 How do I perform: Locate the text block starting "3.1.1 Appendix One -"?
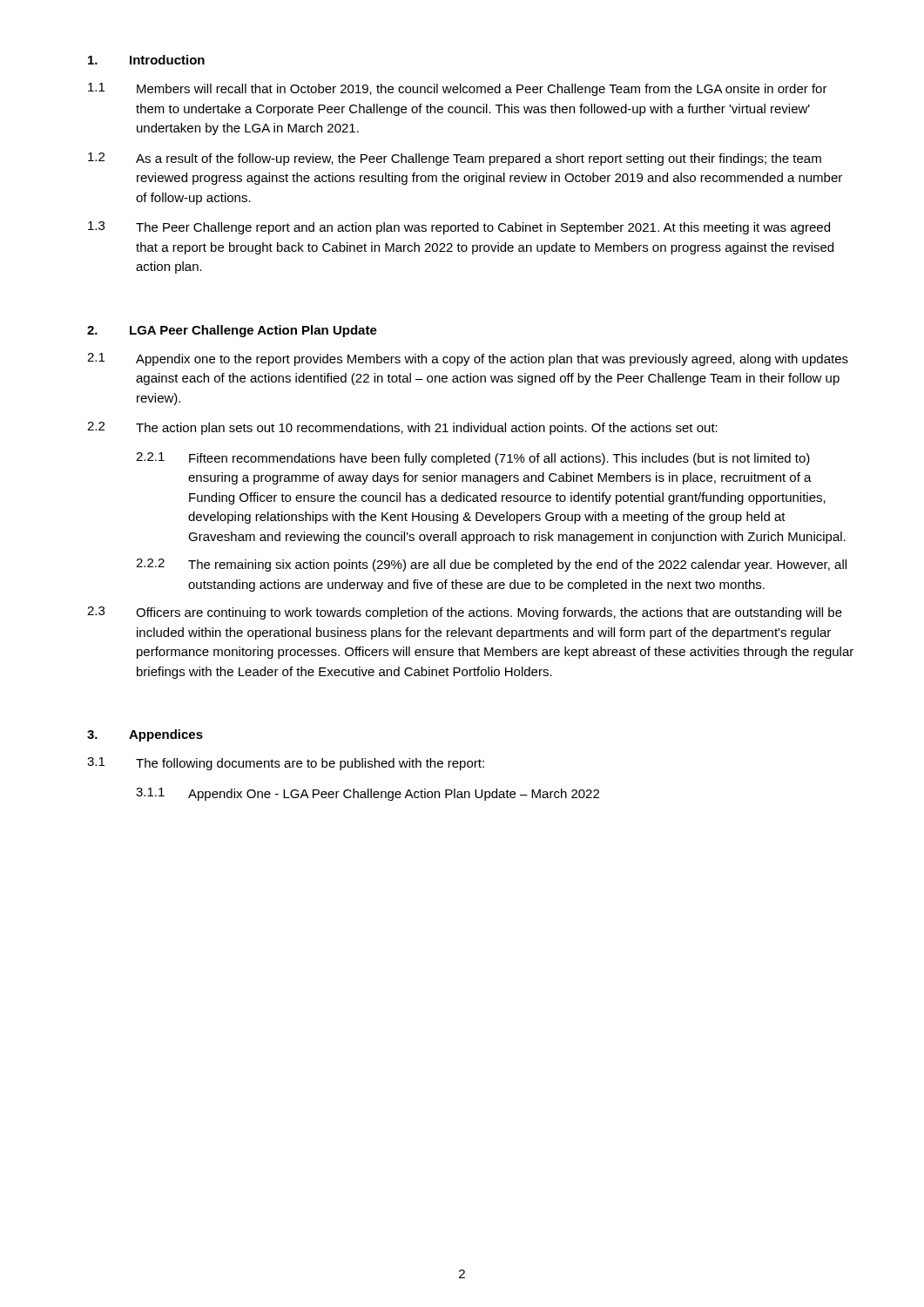click(495, 794)
